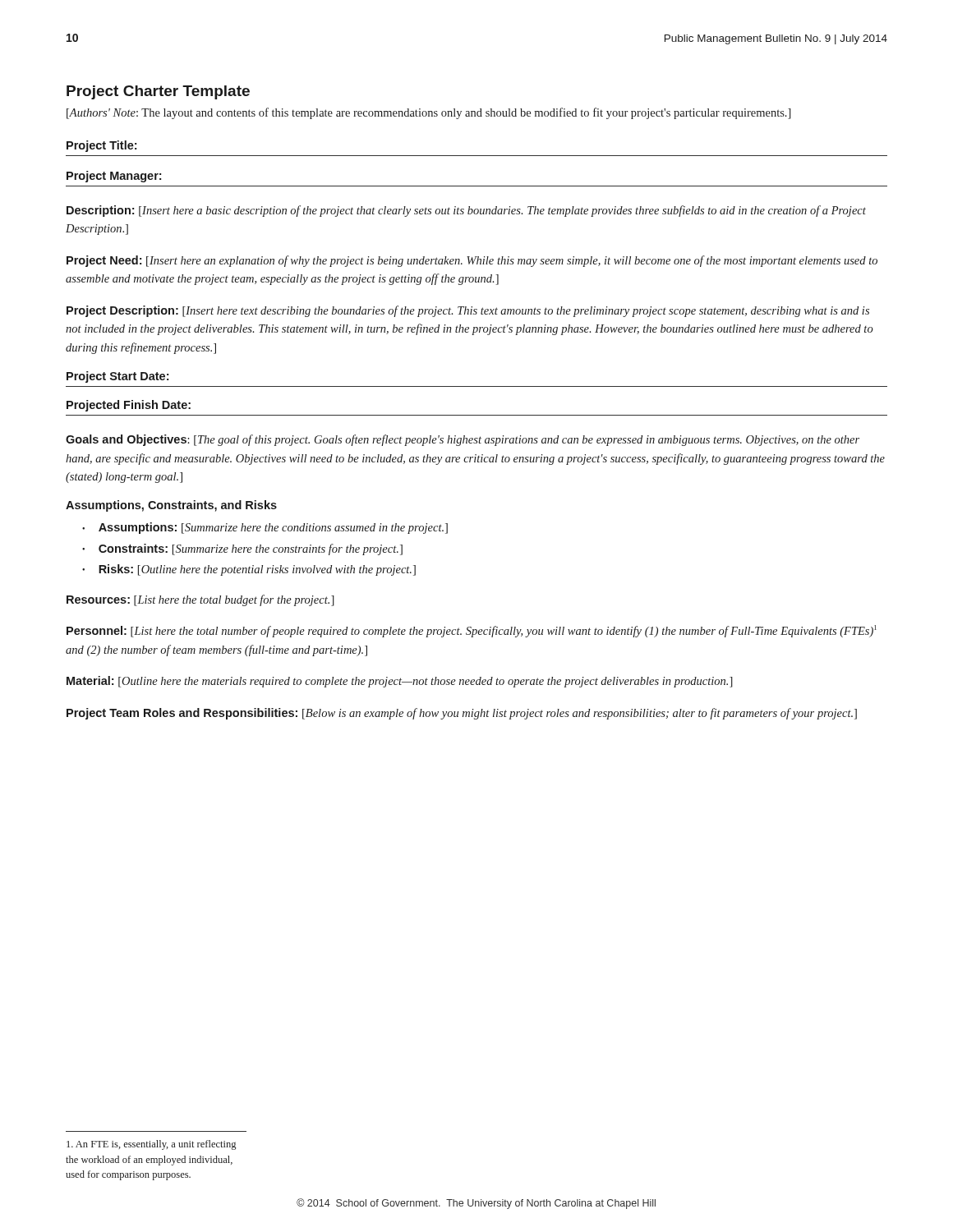This screenshot has height=1232, width=953.
Task: Locate the text starting "Assumptions, Constraints, and Risks"
Action: [171, 505]
